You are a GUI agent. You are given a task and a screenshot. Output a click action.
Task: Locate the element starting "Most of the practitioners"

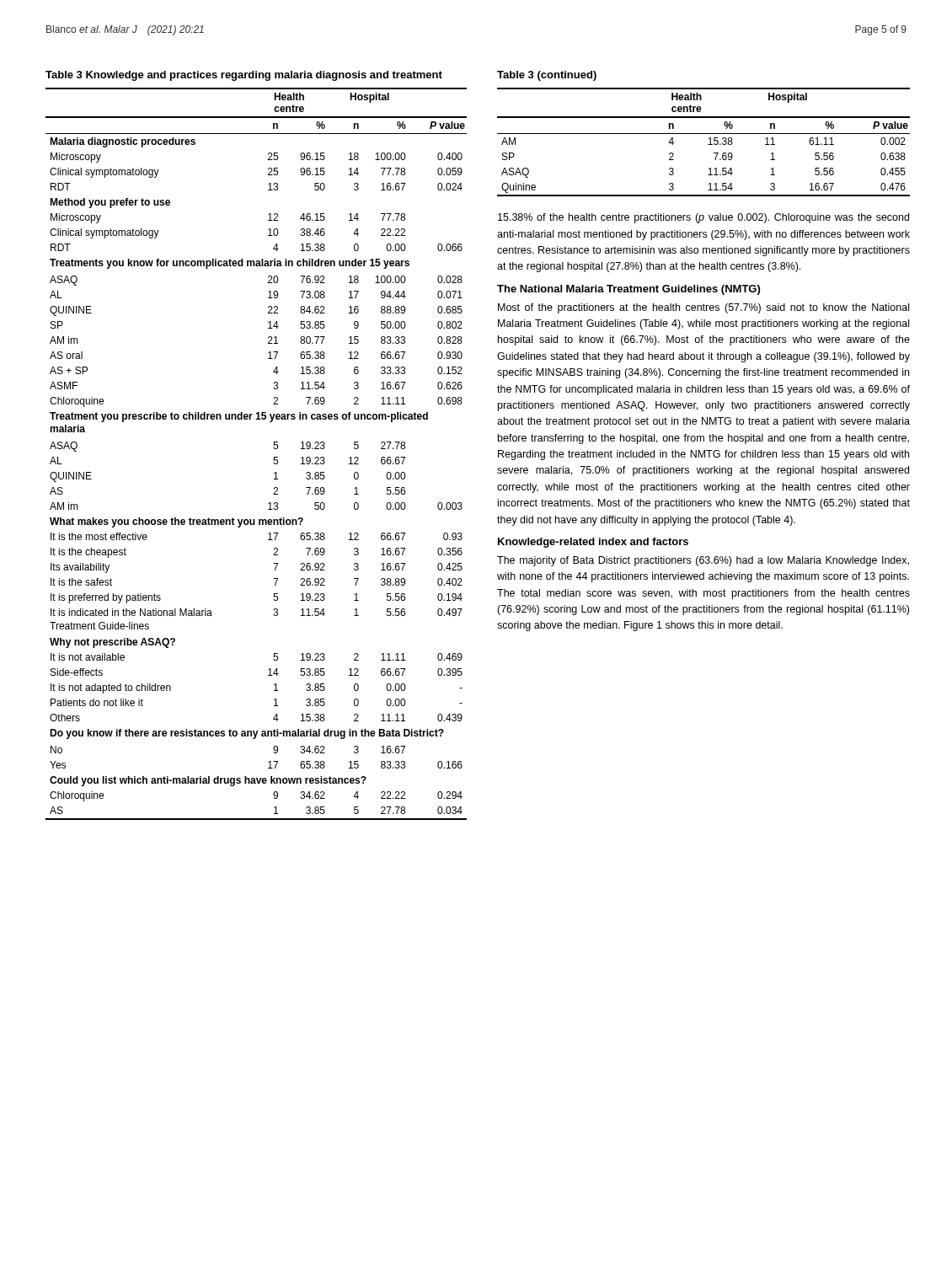703,413
